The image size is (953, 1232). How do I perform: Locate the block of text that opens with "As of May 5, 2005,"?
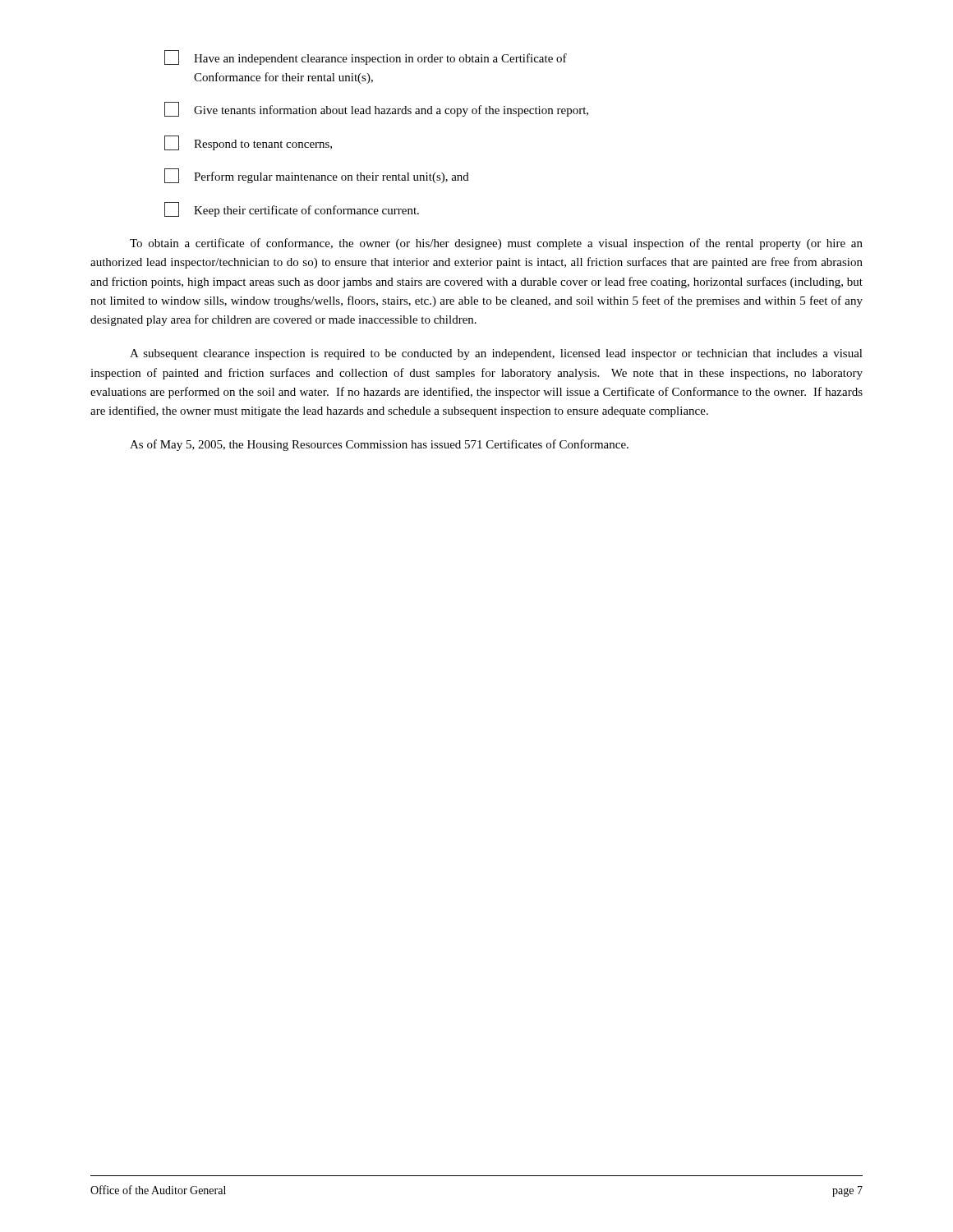click(379, 445)
